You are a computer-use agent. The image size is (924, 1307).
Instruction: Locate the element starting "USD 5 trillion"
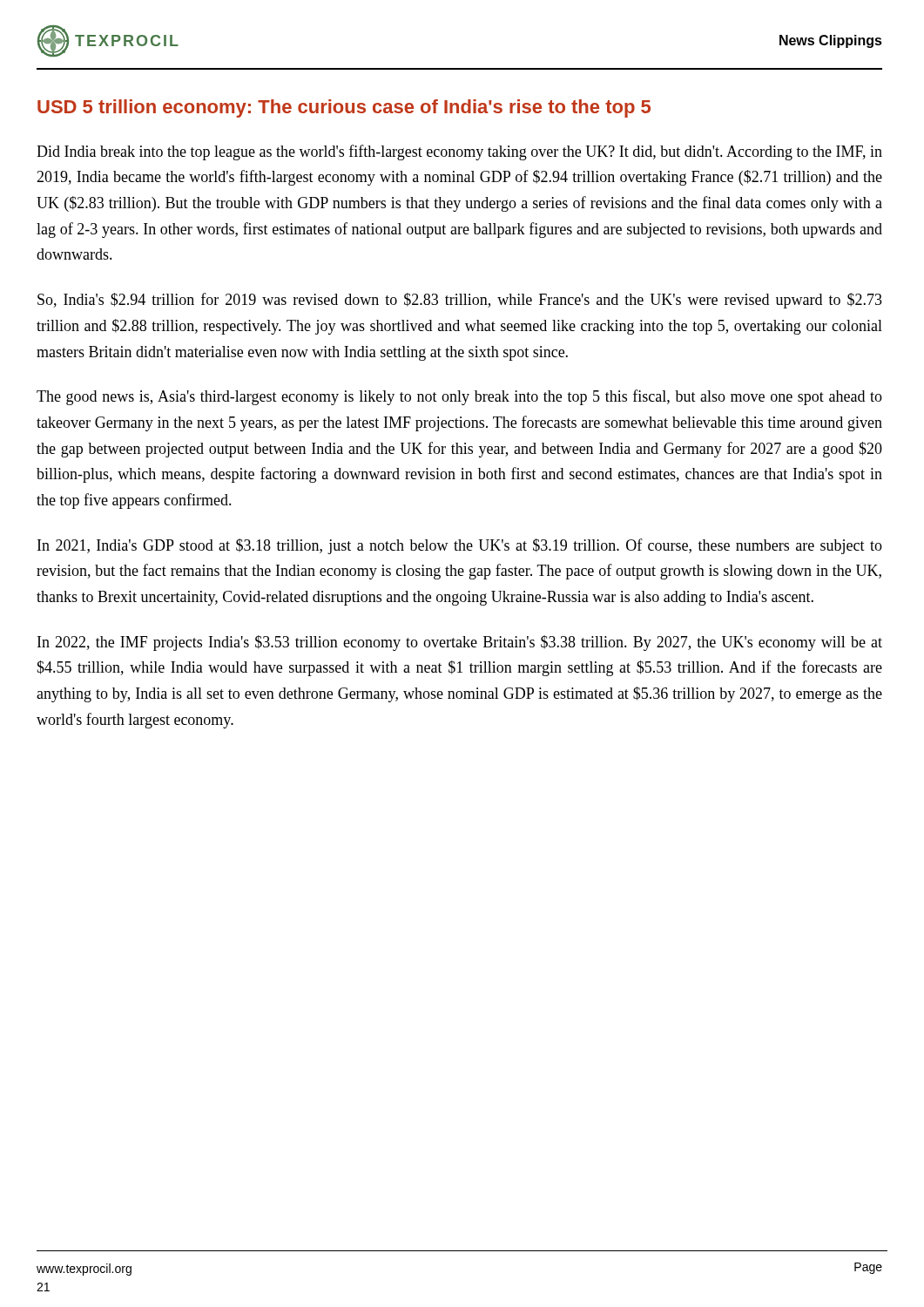[344, 107]
